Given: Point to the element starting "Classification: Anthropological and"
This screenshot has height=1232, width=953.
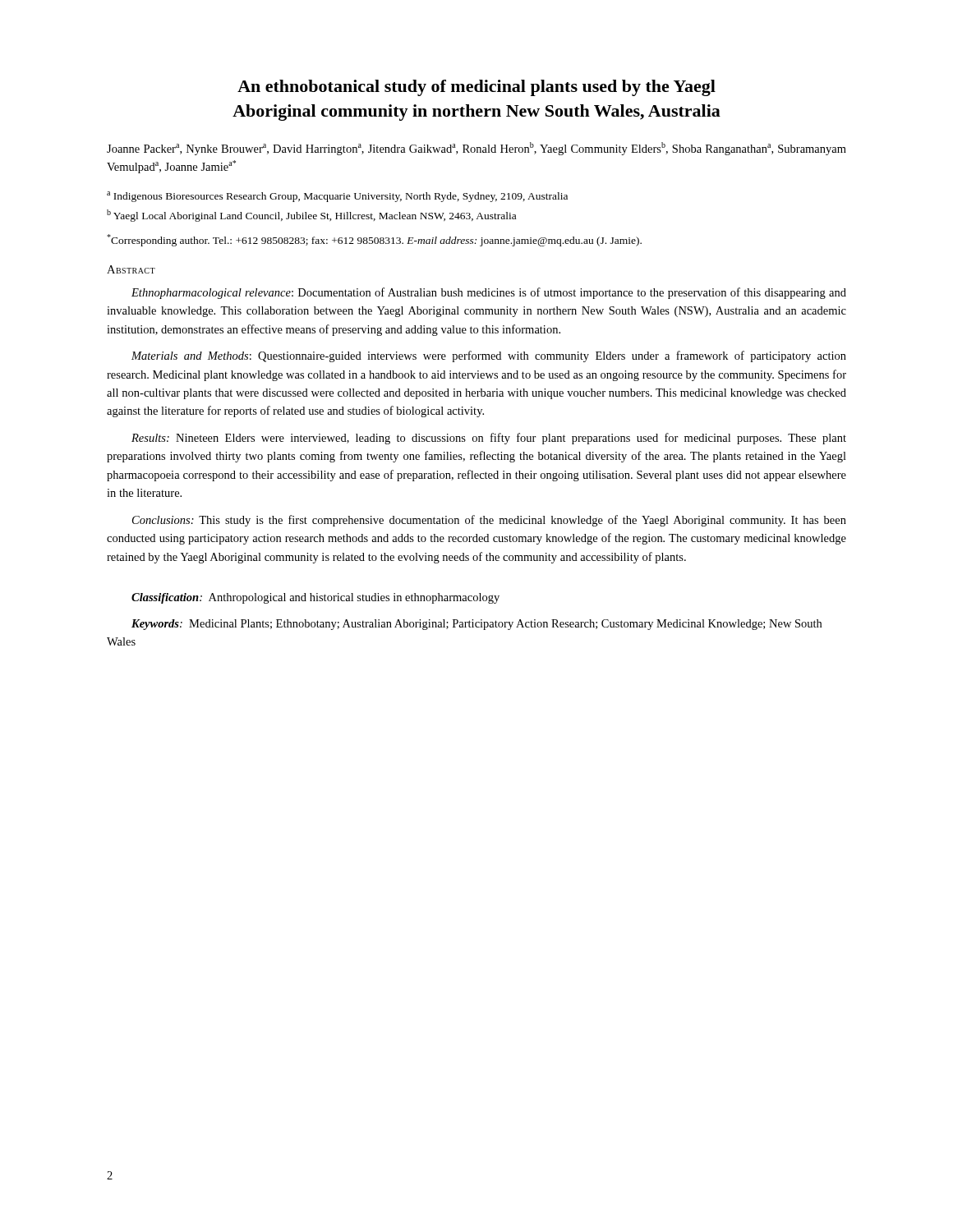Looking at the screenshot, I should click(316, 597).
